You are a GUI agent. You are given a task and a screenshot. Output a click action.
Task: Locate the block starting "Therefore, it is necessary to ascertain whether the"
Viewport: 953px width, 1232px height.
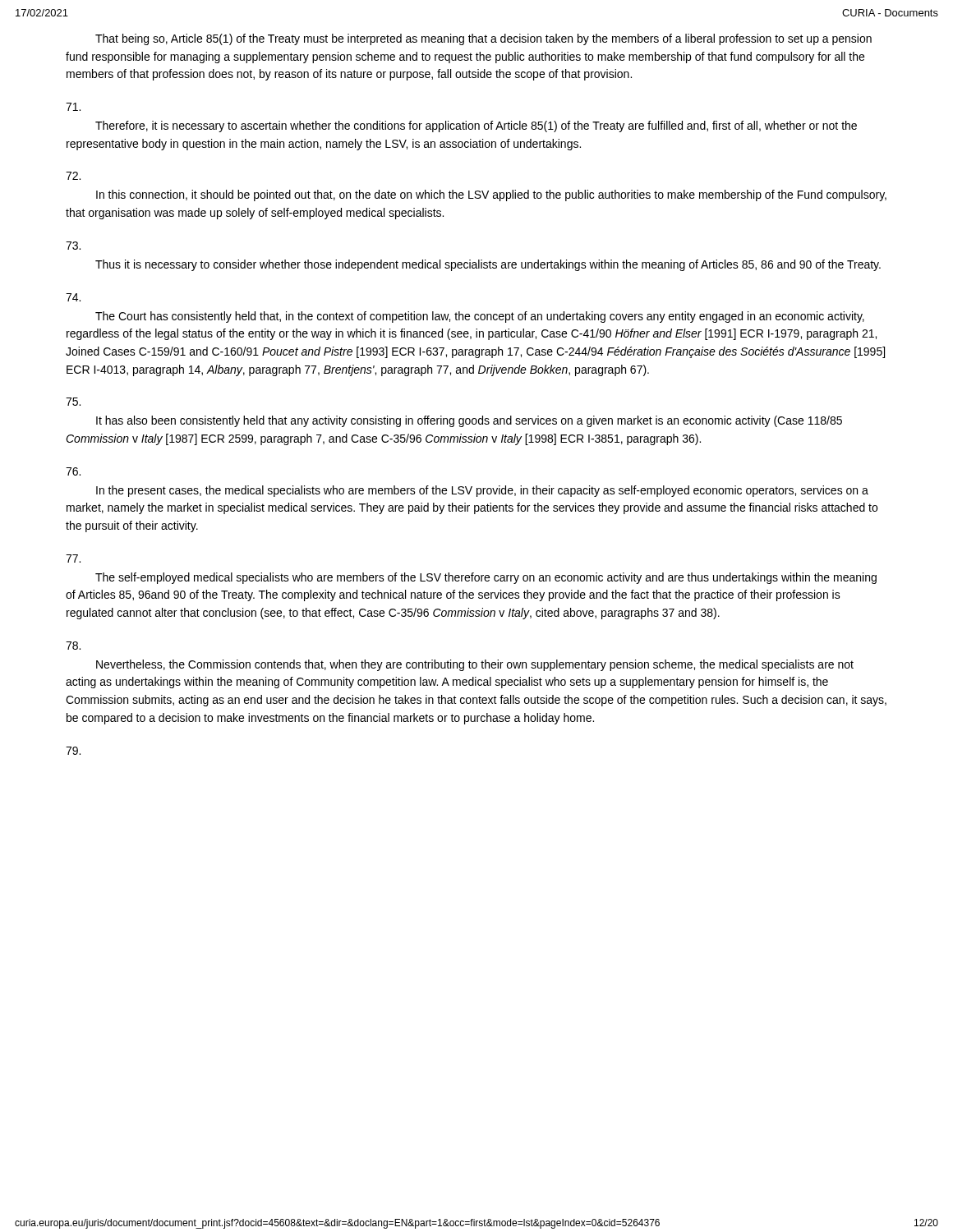[x=476, y=126]
